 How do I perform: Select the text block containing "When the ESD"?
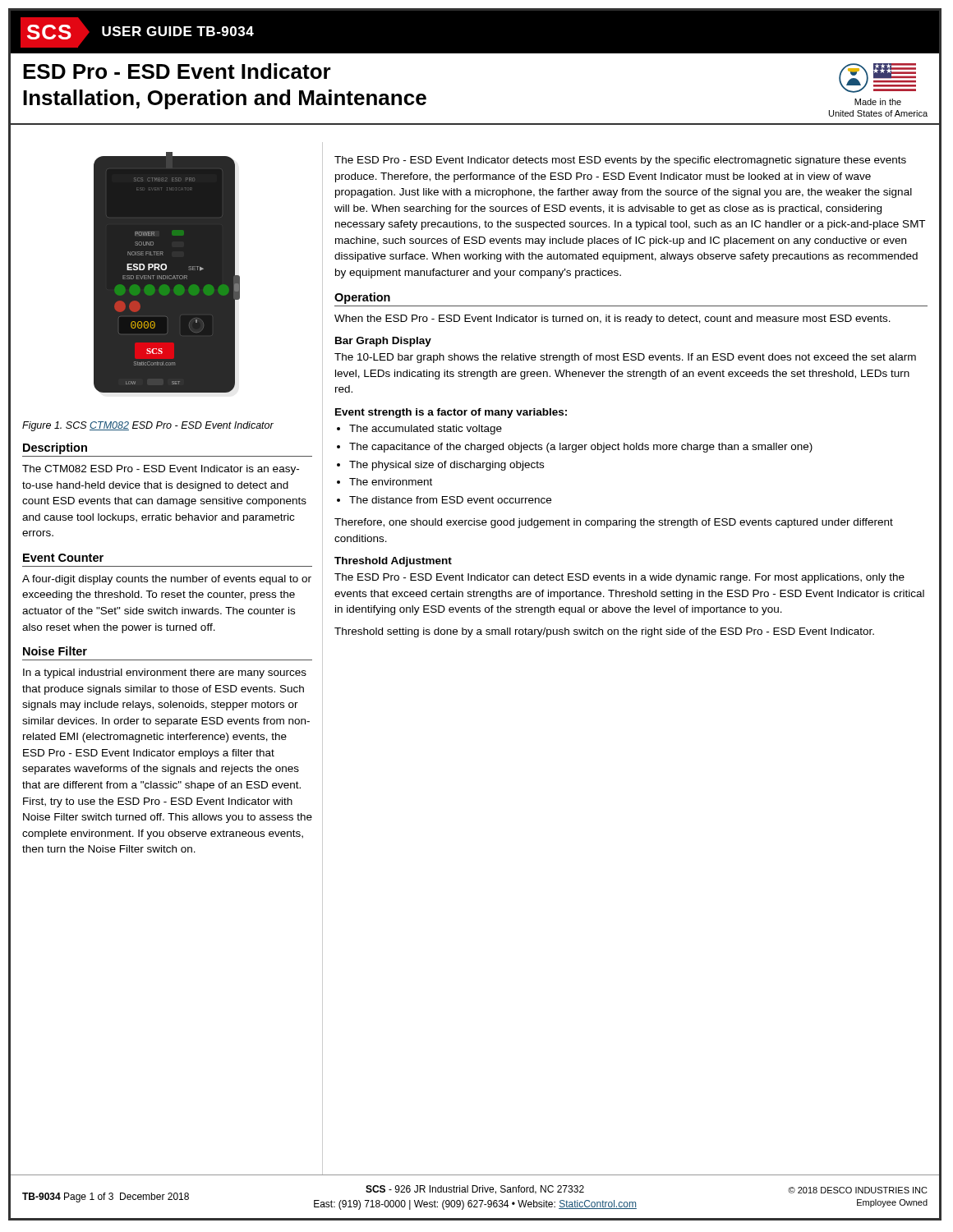coord(631,318)
